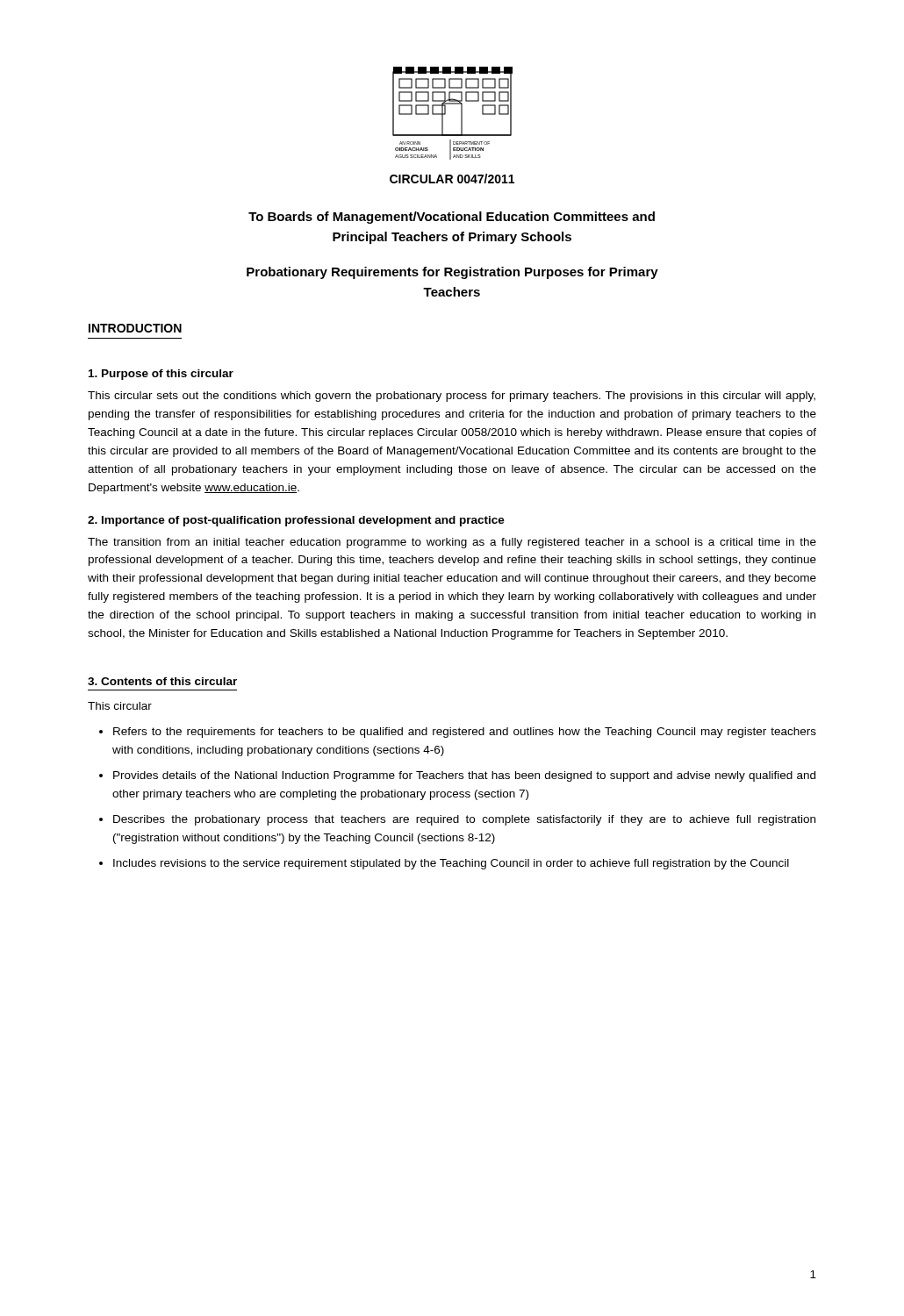
Task: Point to "CIRCULAR 0047/2011"
Action: click(x=452, y=179)
